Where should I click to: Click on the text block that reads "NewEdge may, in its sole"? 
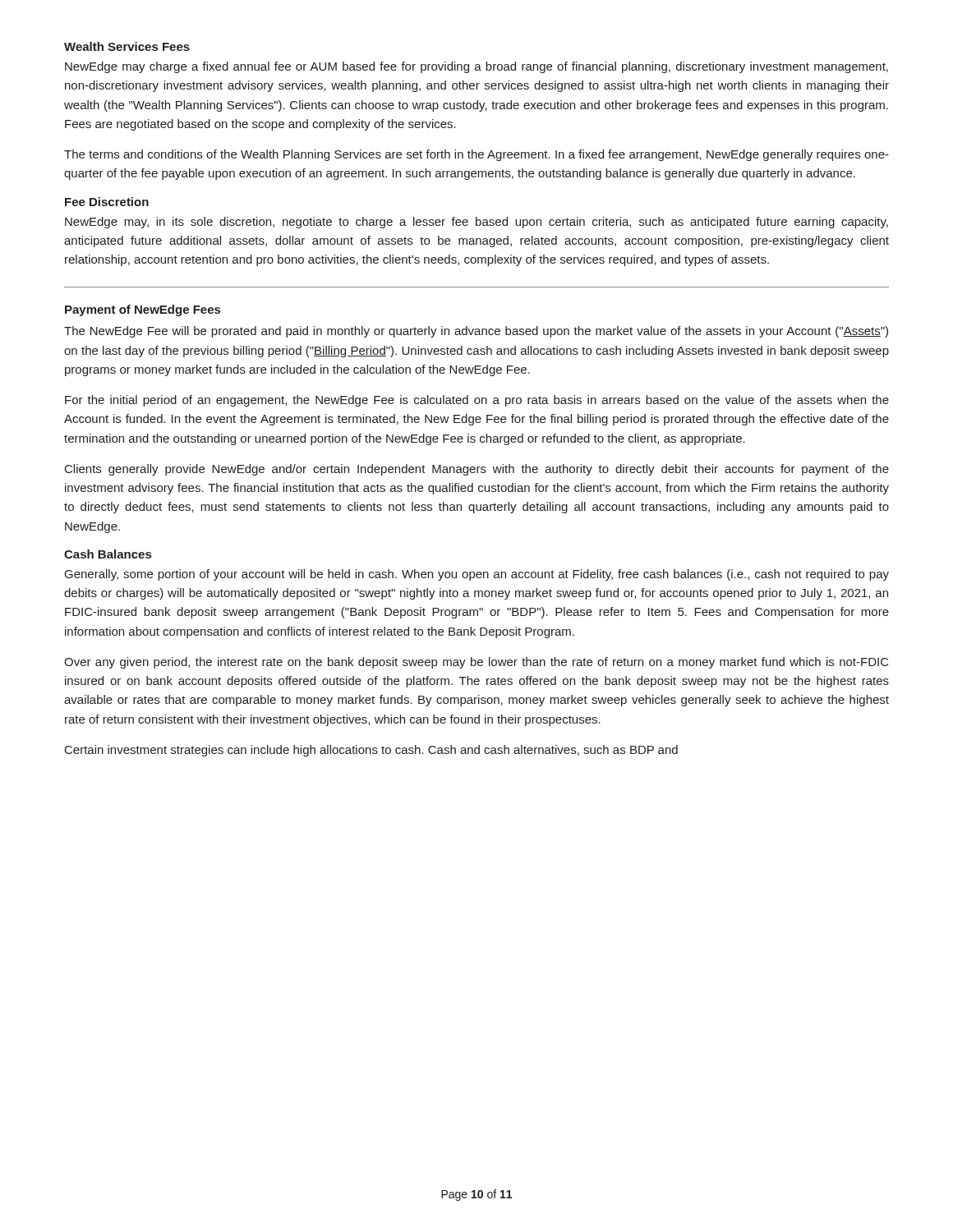[476, 240]
